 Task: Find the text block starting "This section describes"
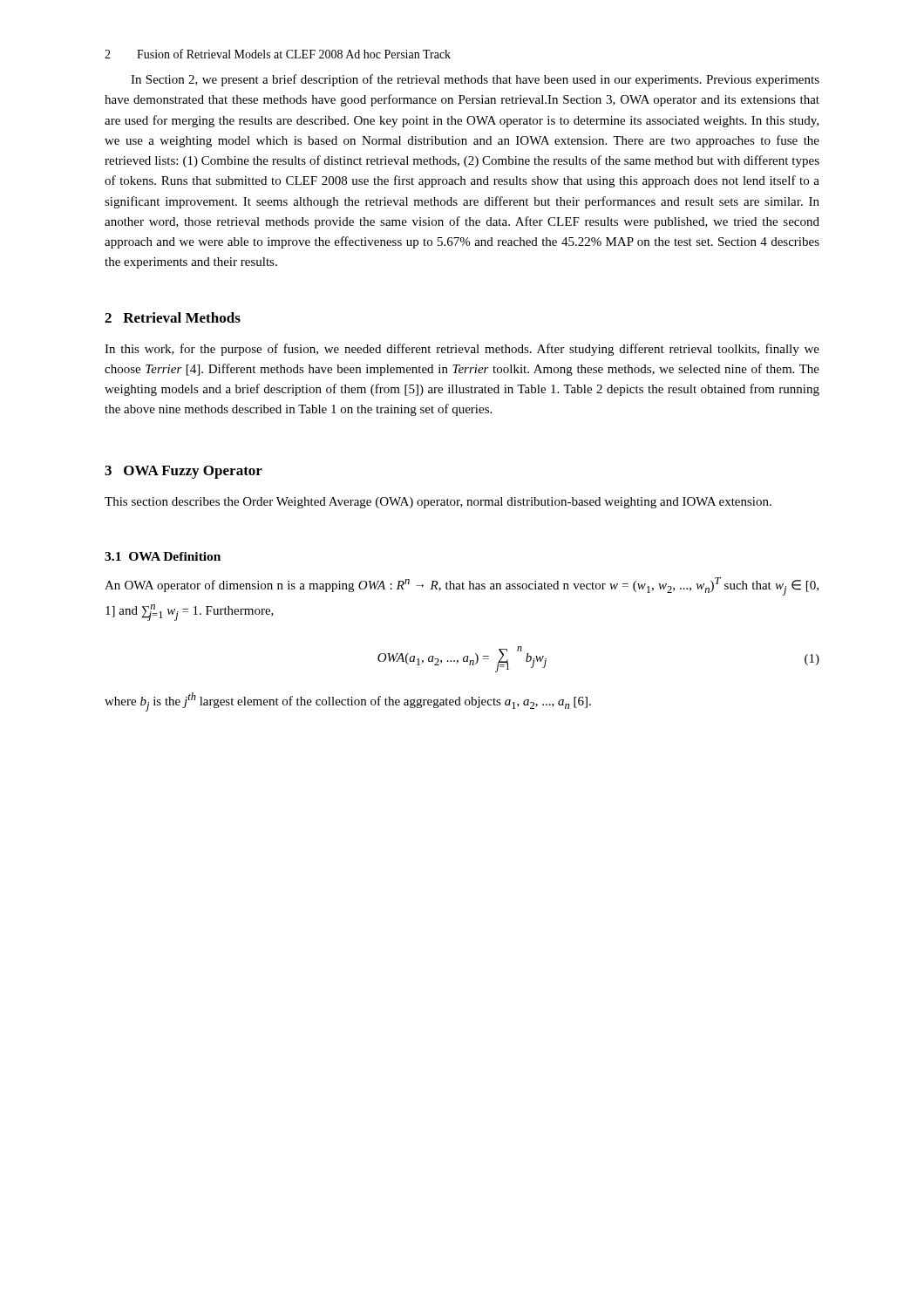coord(438,501)
